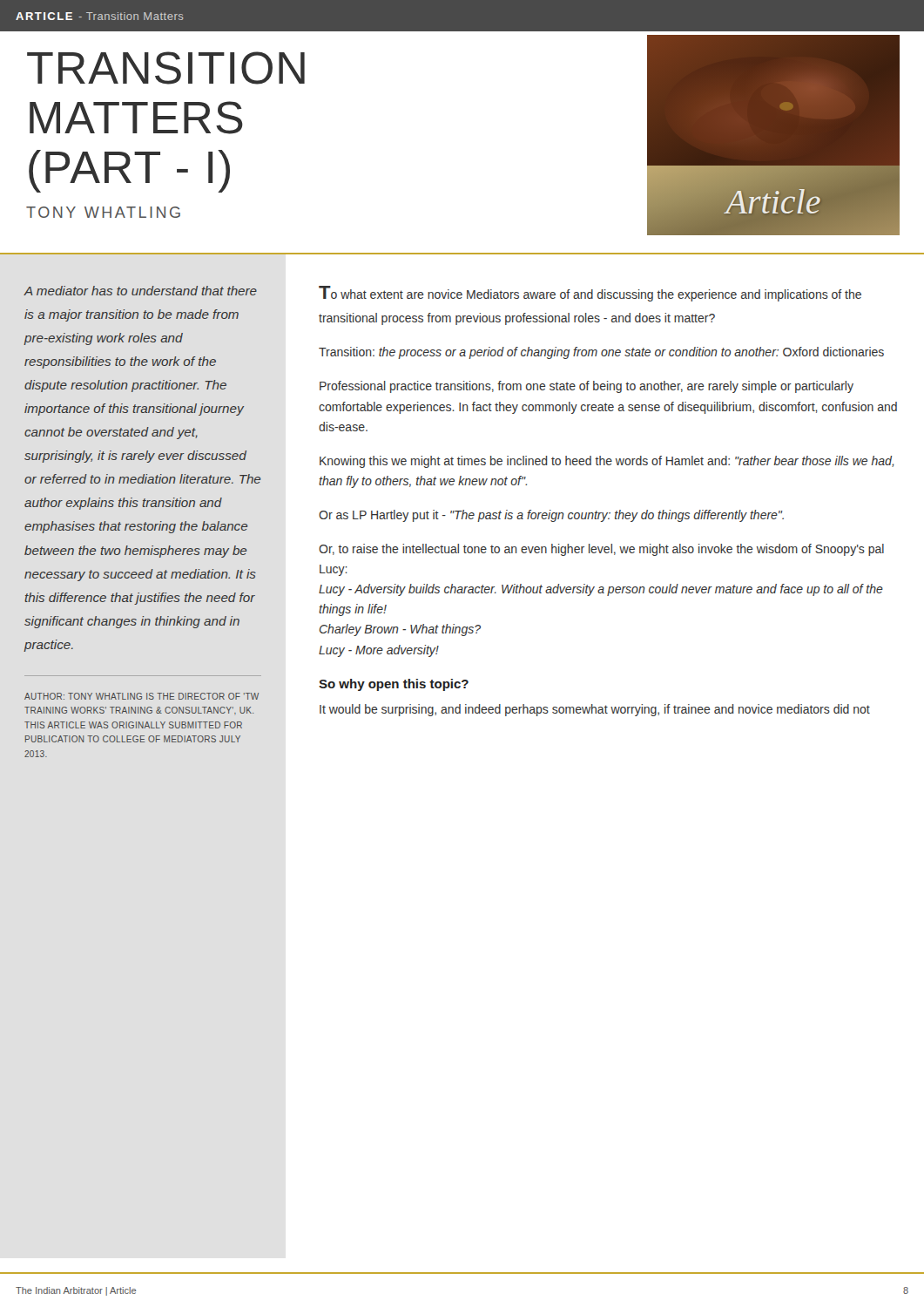Navigate to the element starting "TRANSITION MATTERS(PART - I) TONY WHATLING"

(166, 68)
